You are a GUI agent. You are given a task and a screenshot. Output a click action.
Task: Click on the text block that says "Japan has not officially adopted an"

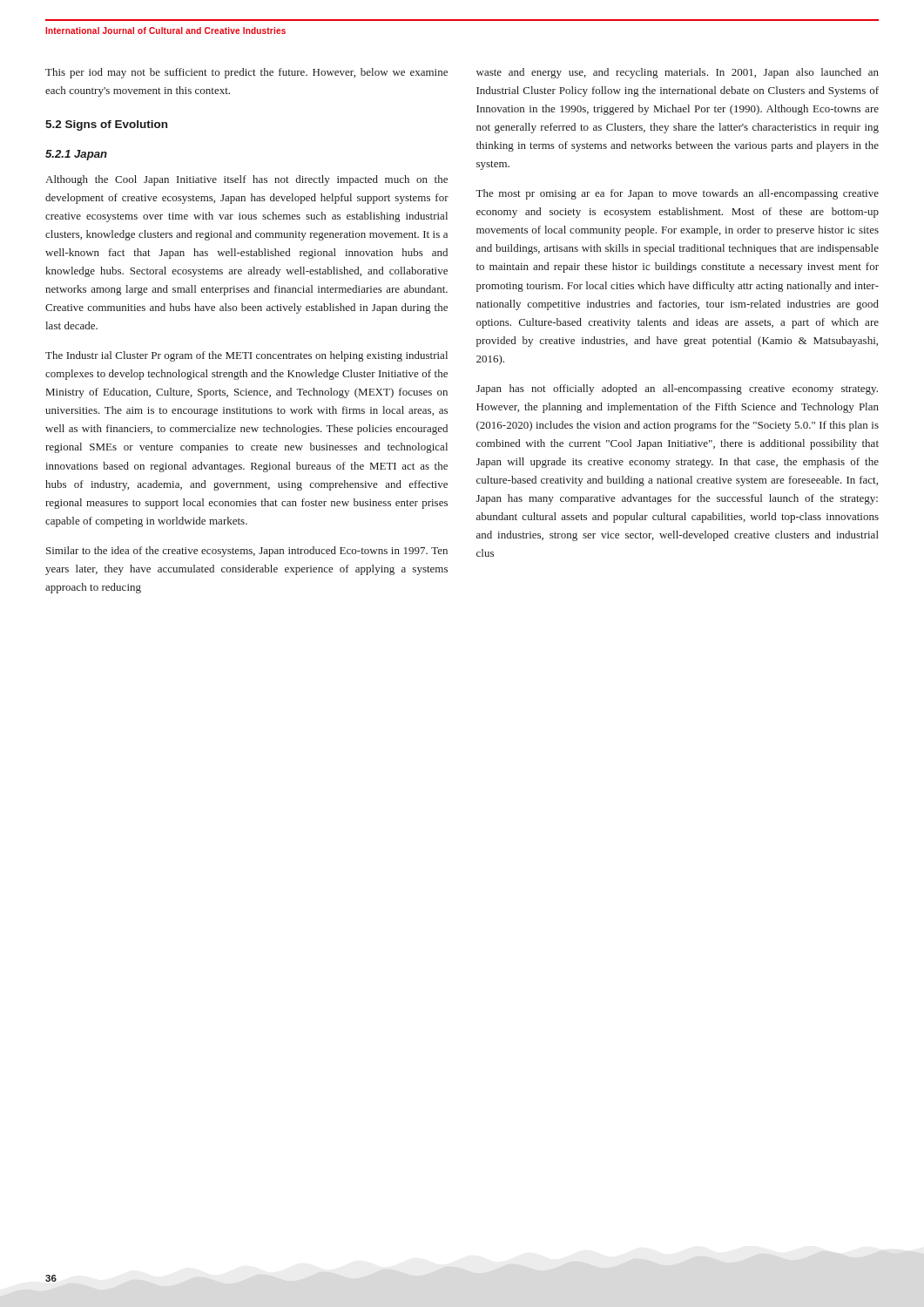tap(677, 470)
